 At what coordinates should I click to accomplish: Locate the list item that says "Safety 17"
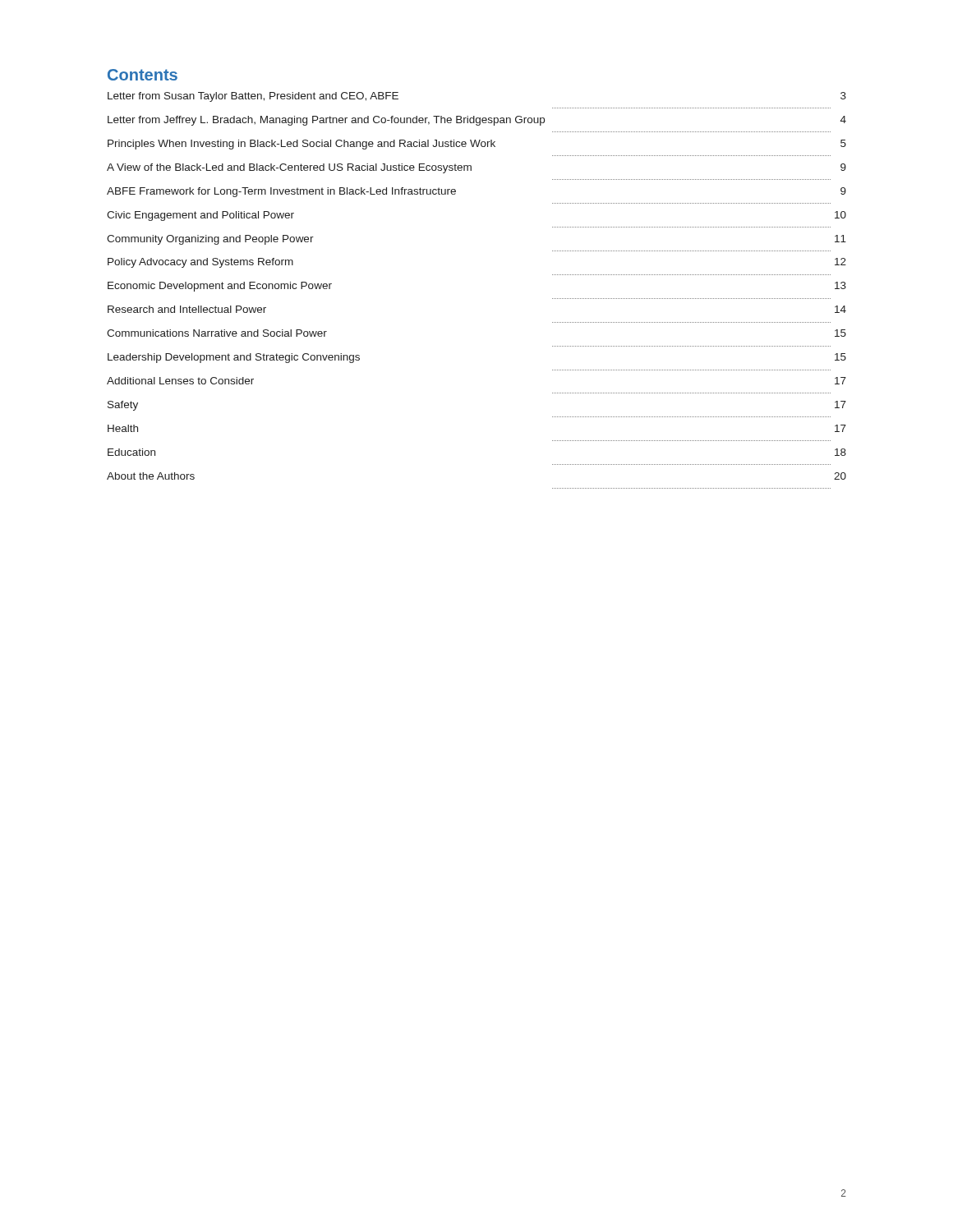pos(118,405)
